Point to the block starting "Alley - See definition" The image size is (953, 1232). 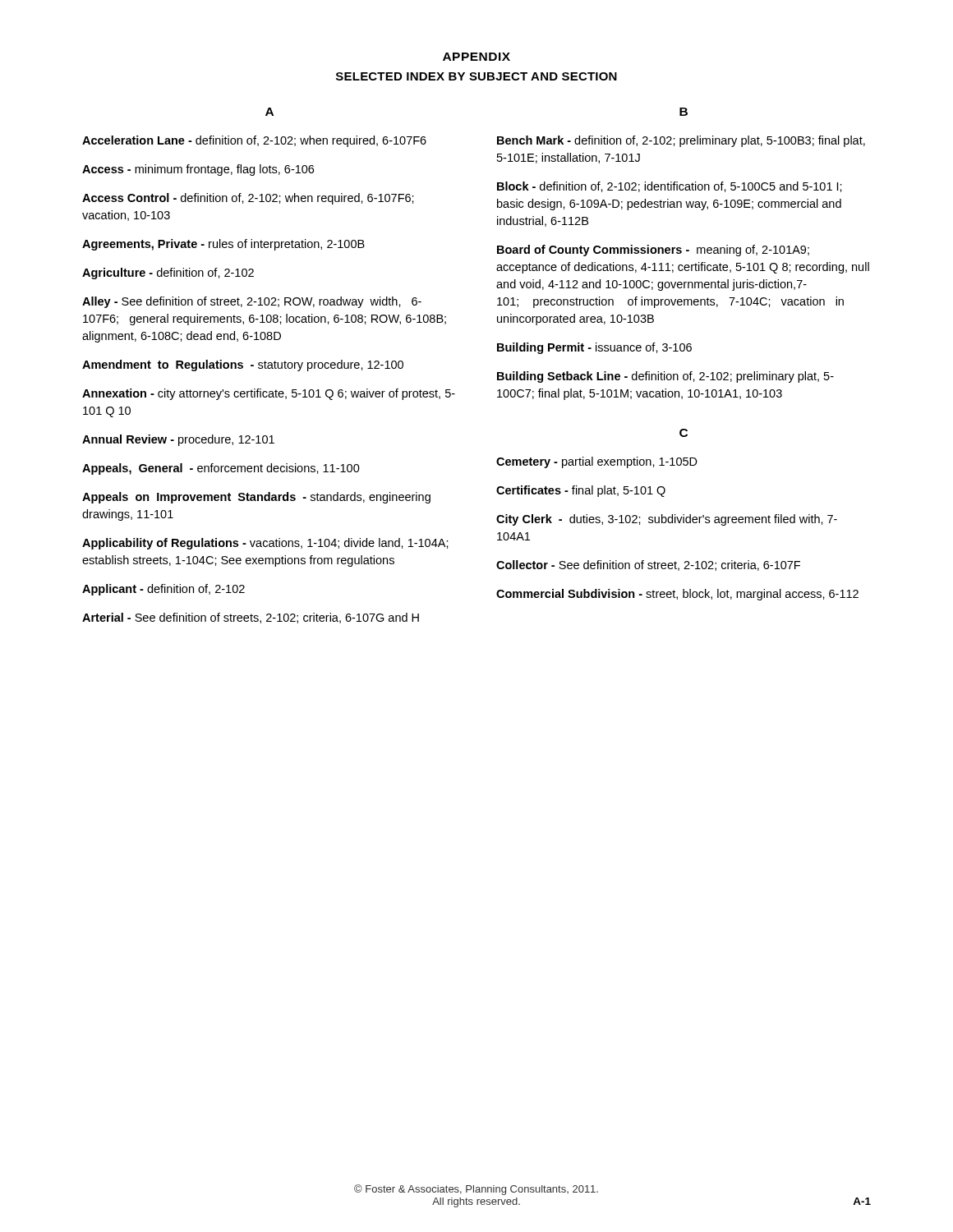pyautogui.click(x=265, y=319)
